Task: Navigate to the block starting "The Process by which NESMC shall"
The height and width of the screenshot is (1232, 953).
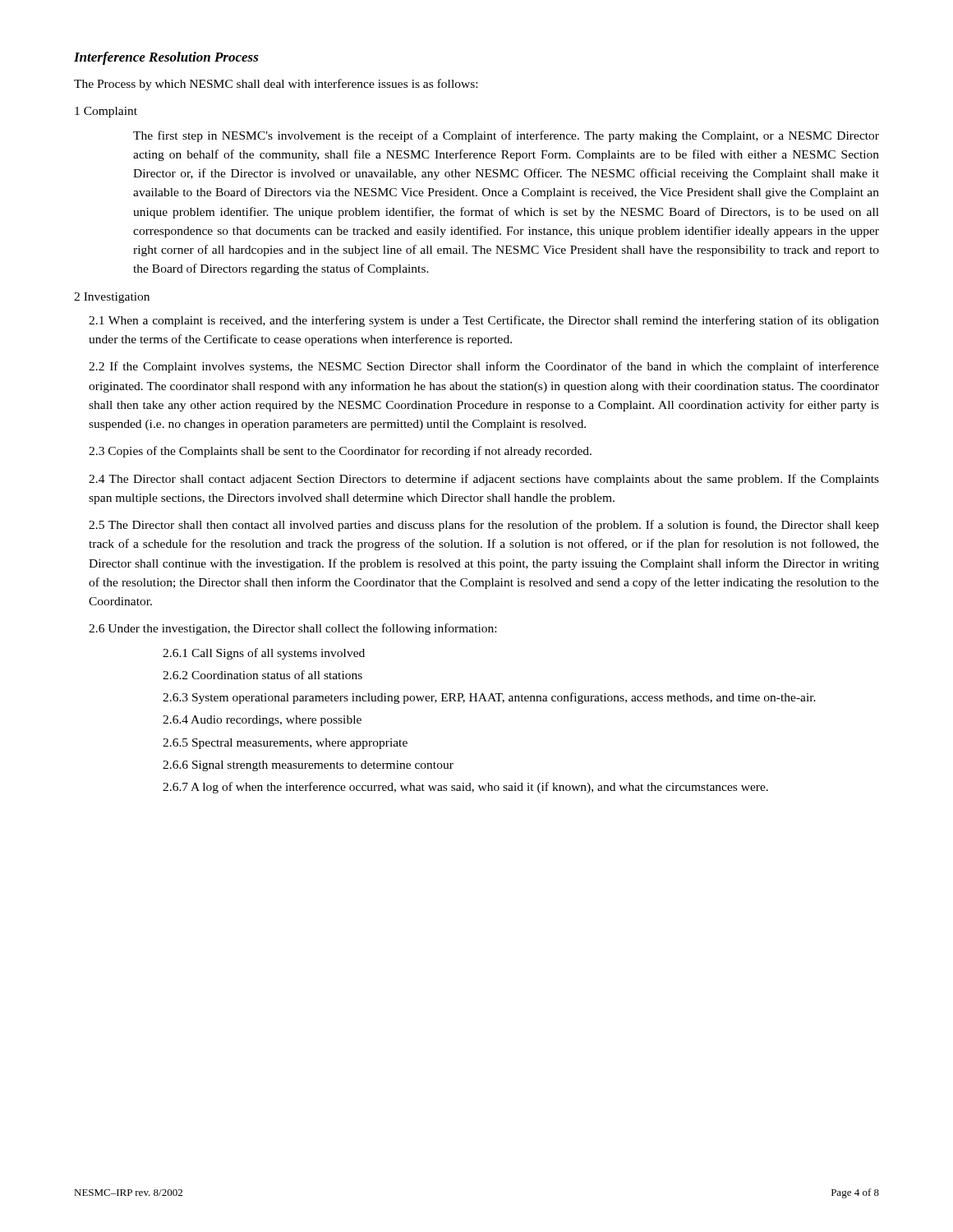Action: tap(276, 83)
